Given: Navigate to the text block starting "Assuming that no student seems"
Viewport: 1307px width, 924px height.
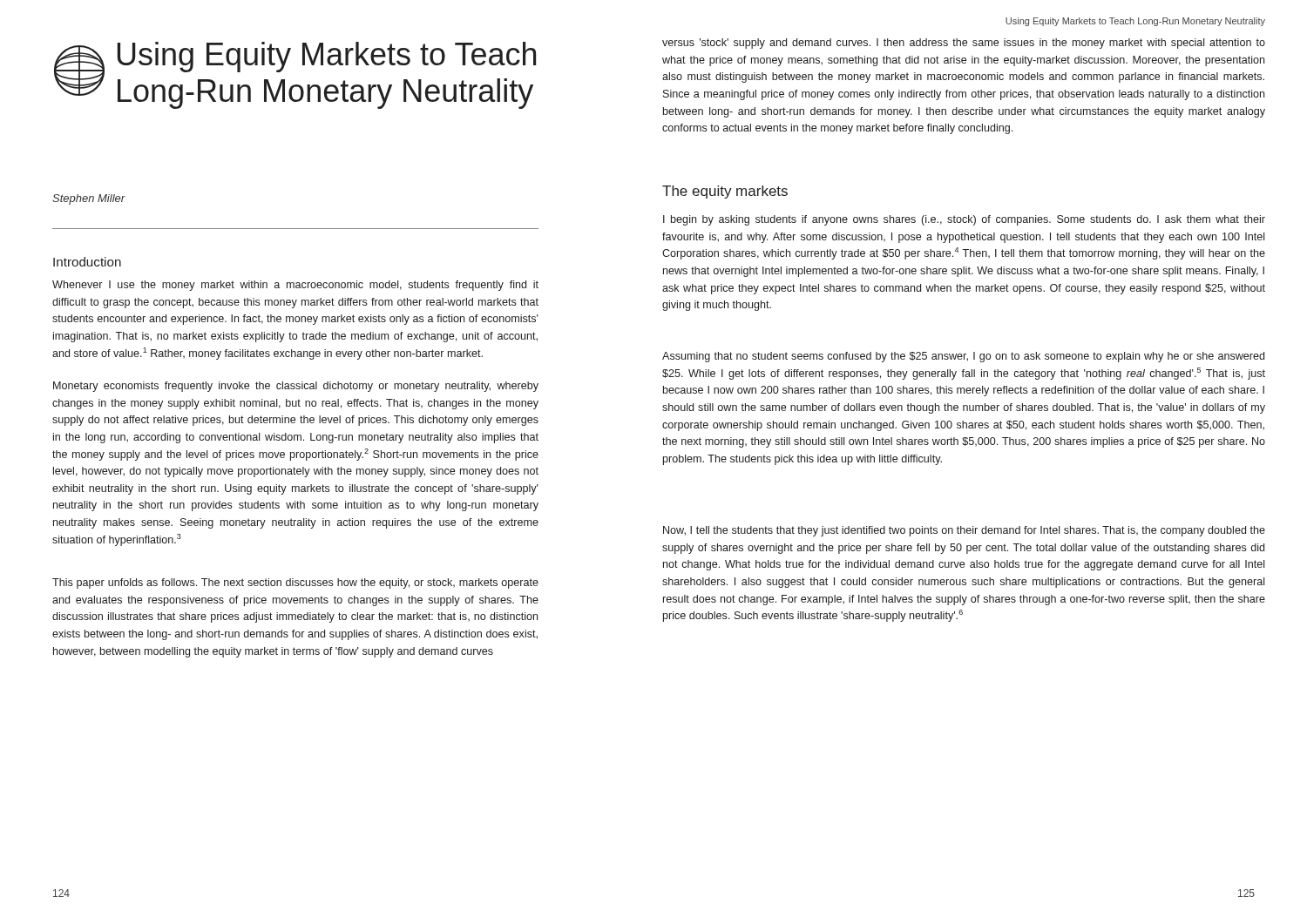Looking at the screenshot, I should 964,408.
